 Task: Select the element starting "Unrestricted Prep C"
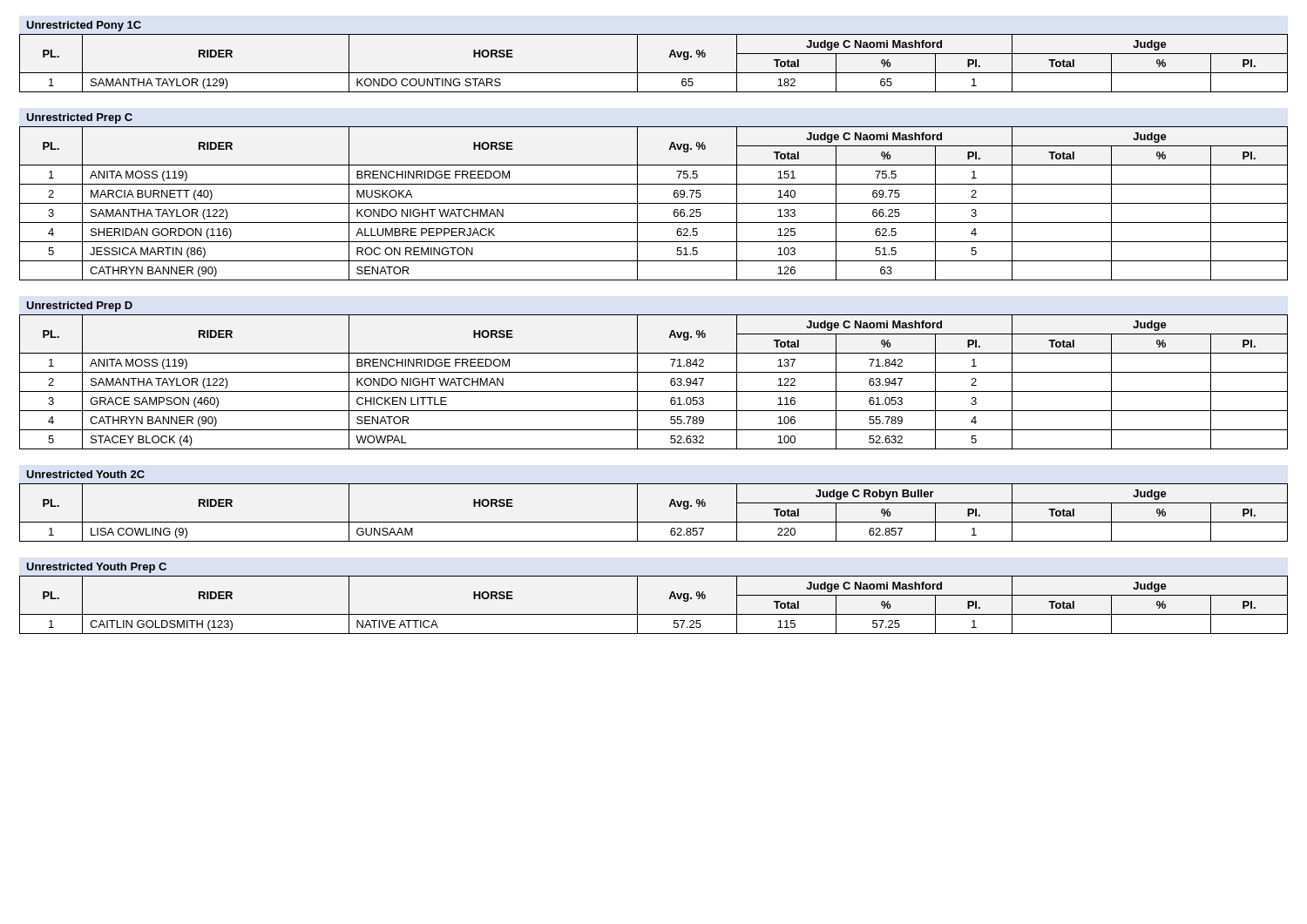pyautogui.click(x=654, y=117)
